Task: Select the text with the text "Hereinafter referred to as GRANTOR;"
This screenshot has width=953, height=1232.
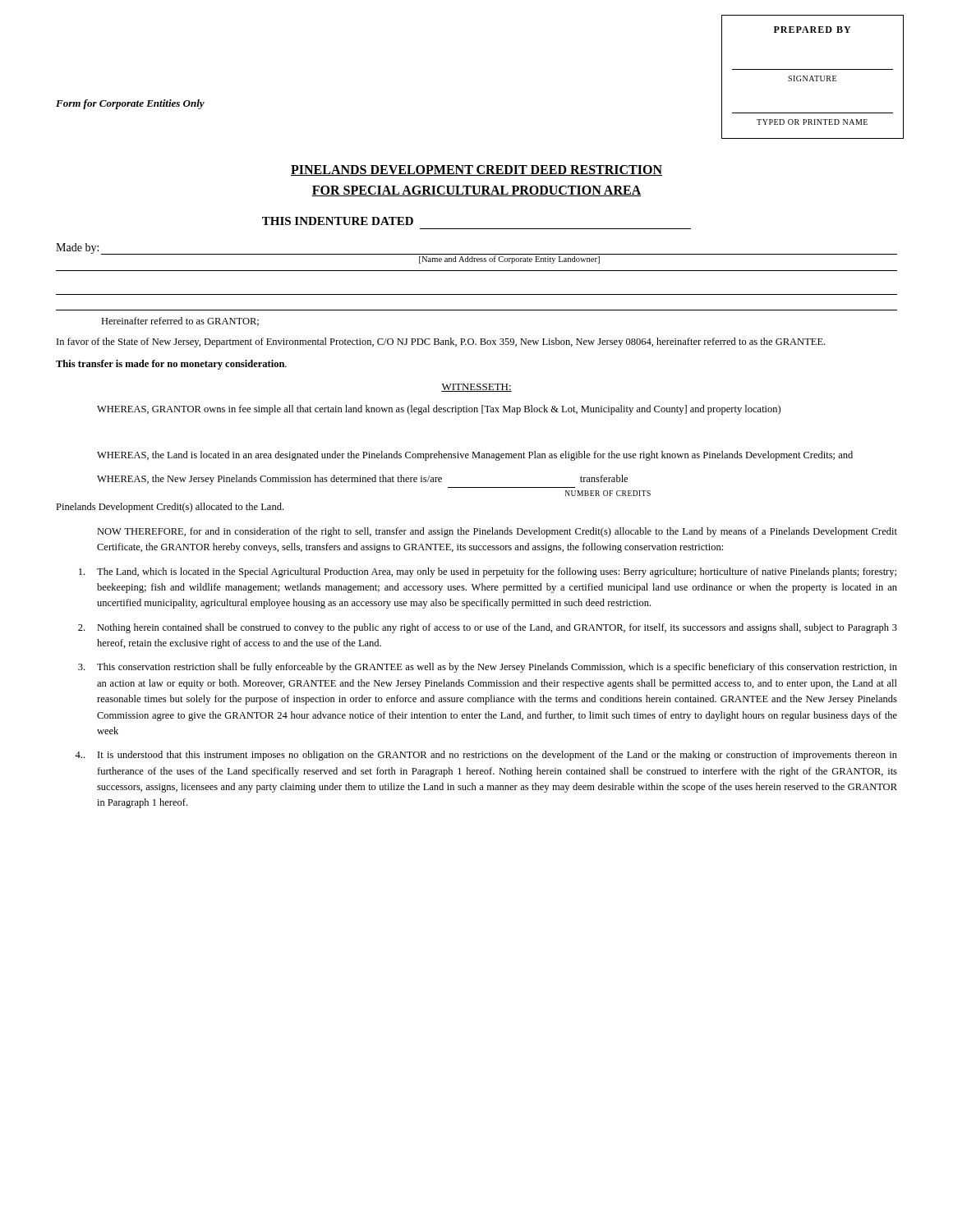Action: (x=180, y=321)
